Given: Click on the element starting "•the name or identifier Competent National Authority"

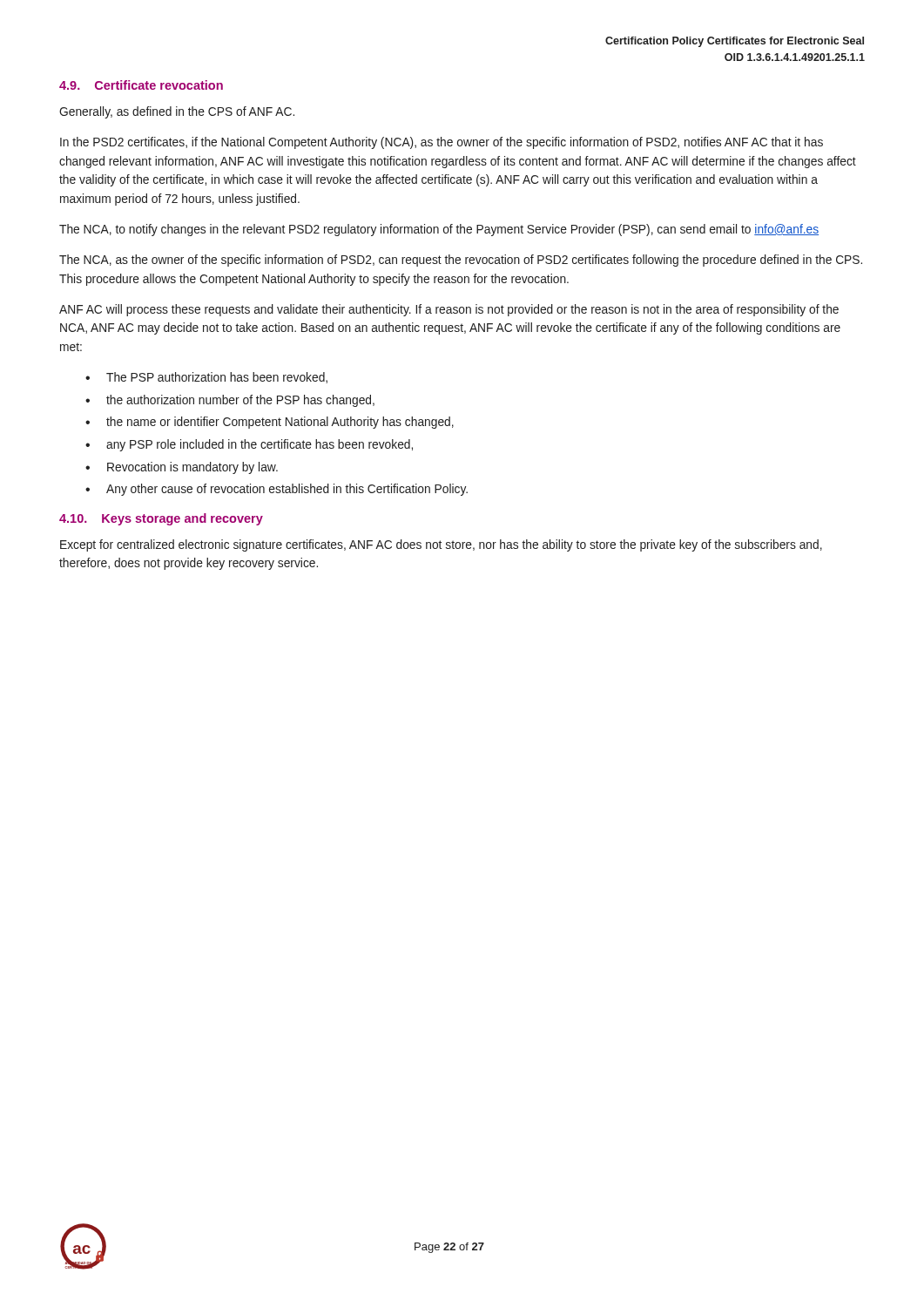Looking at the screenshot, I should [270, 423].
